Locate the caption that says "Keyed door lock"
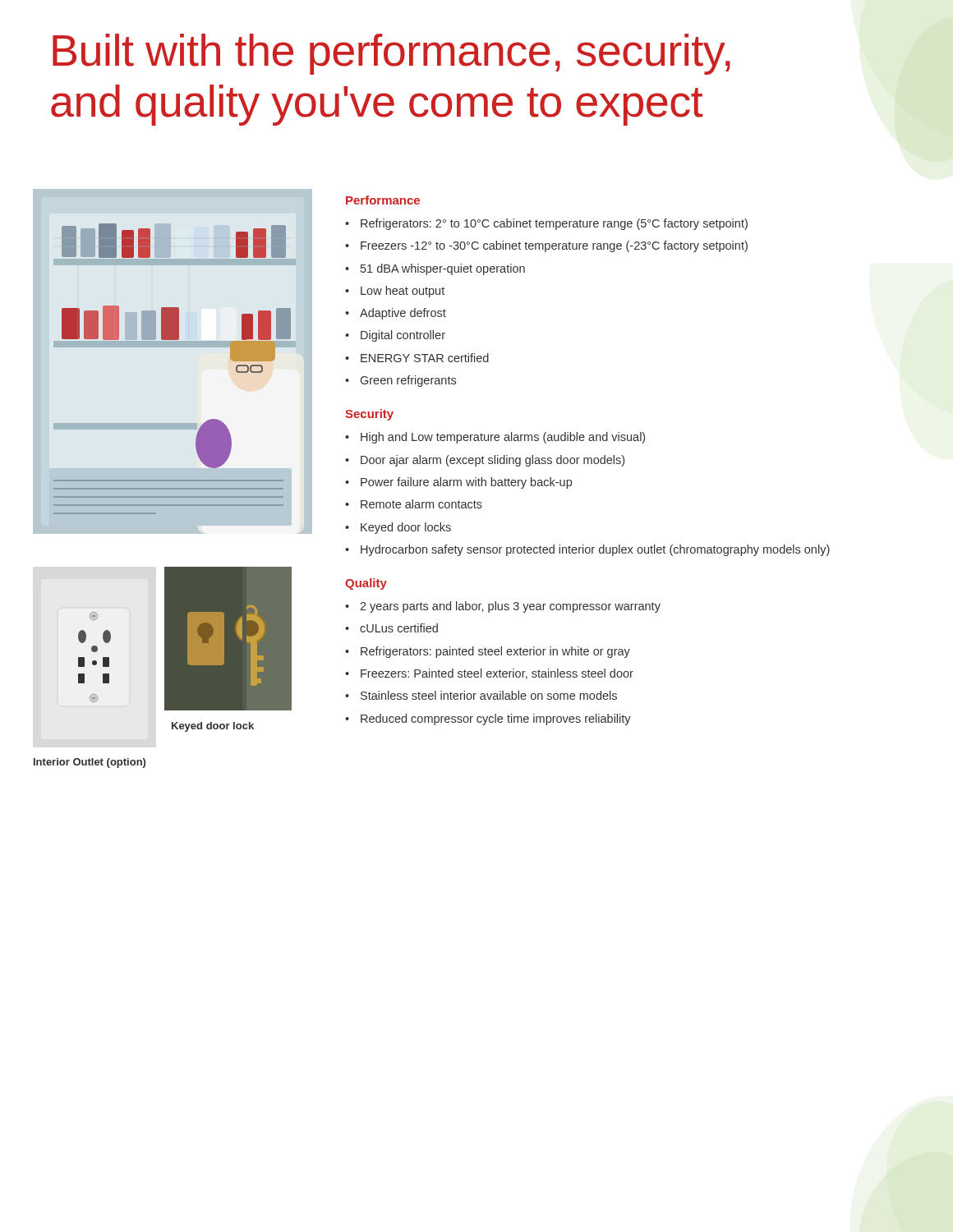Screen dimensions: 1232x953 click(212, 726)
